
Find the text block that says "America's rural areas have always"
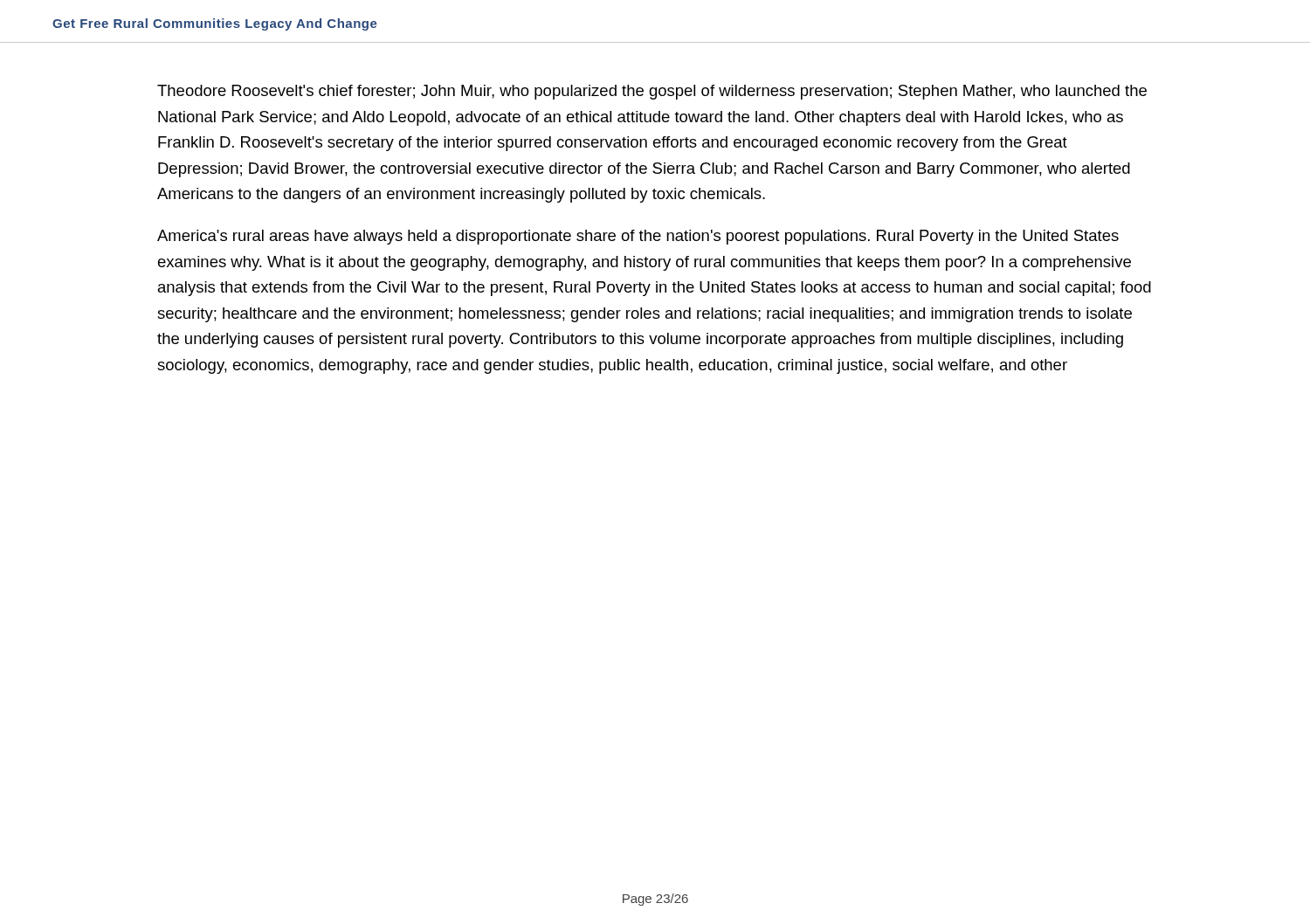(654, 300)
